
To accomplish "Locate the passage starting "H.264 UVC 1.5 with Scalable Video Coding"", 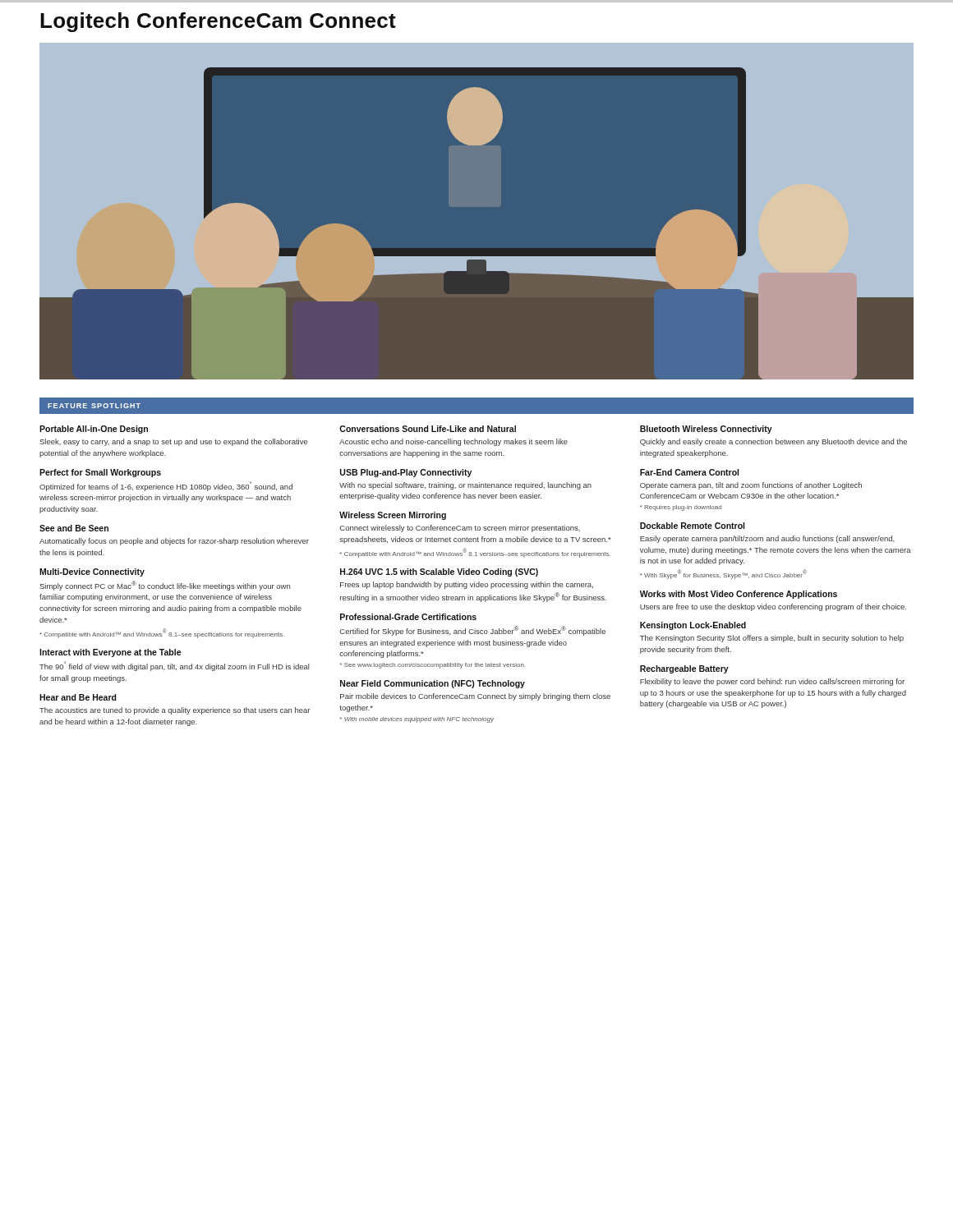I will pos(476,585).
